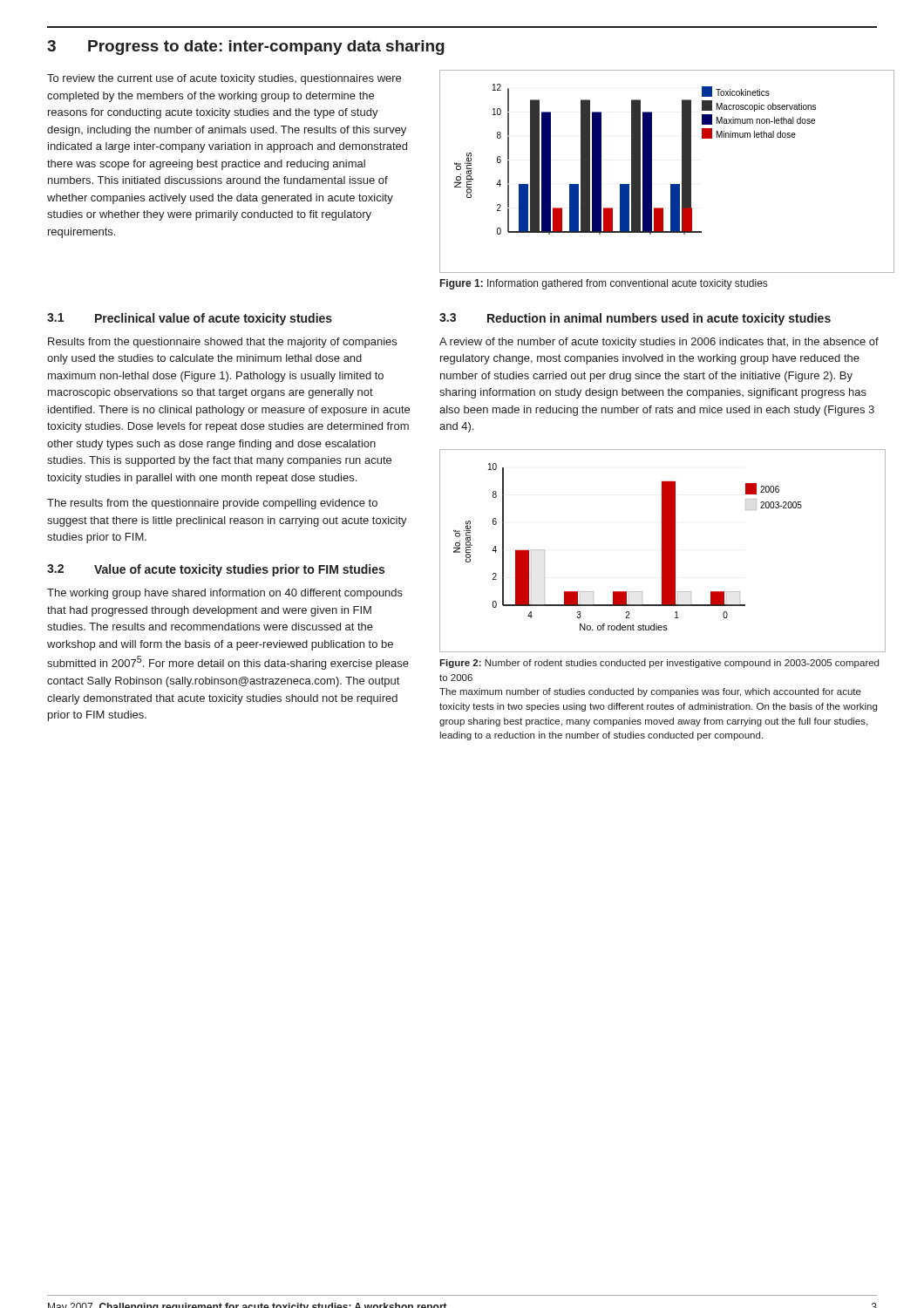
Task: Select the block starting "To review the current use of"
Action: [230, 155]
